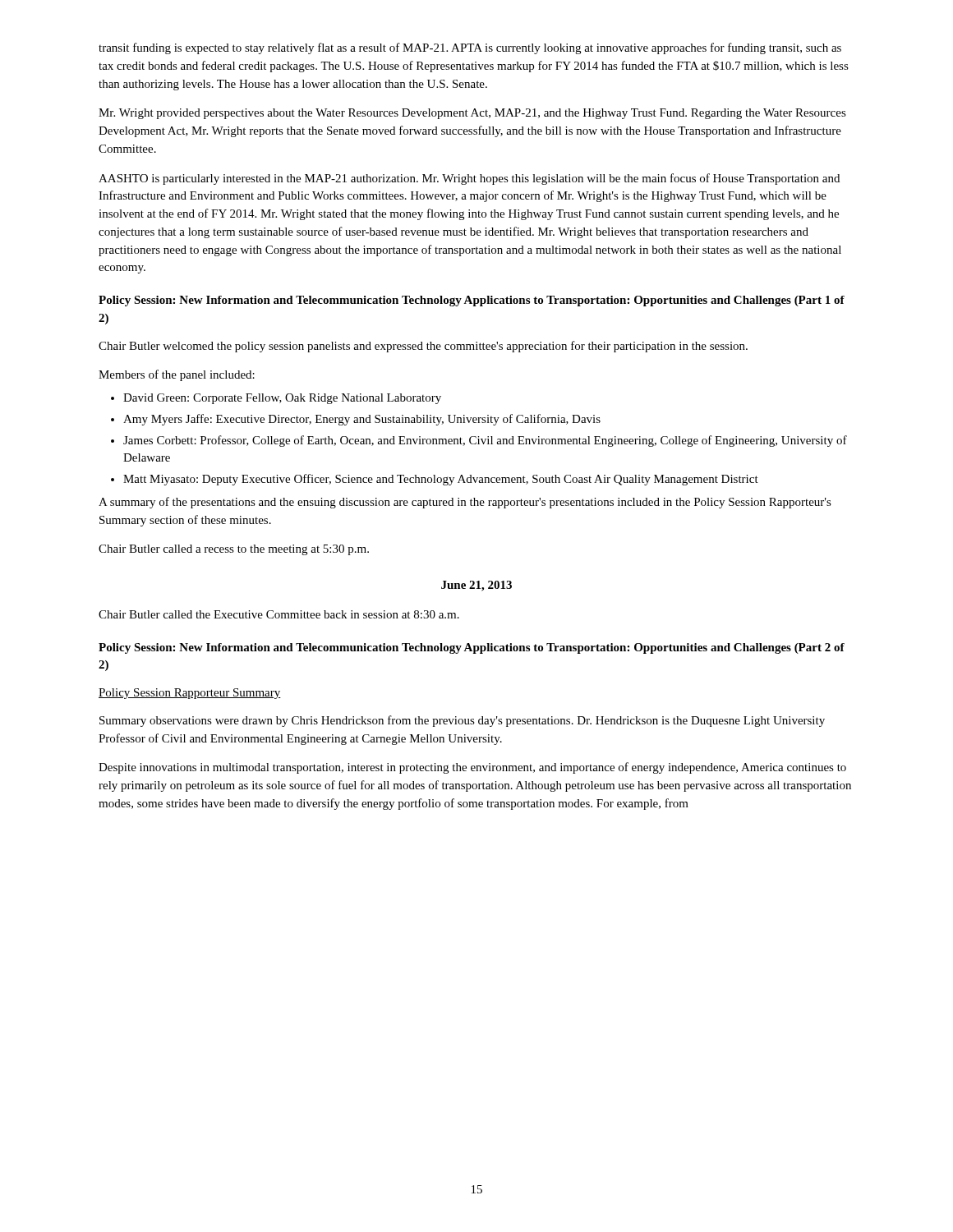Point to the block beginning "Summary observations were drawn by Chris Hendrickson from"
This screenshot has height=1232, width=953.
coord(462,729)
